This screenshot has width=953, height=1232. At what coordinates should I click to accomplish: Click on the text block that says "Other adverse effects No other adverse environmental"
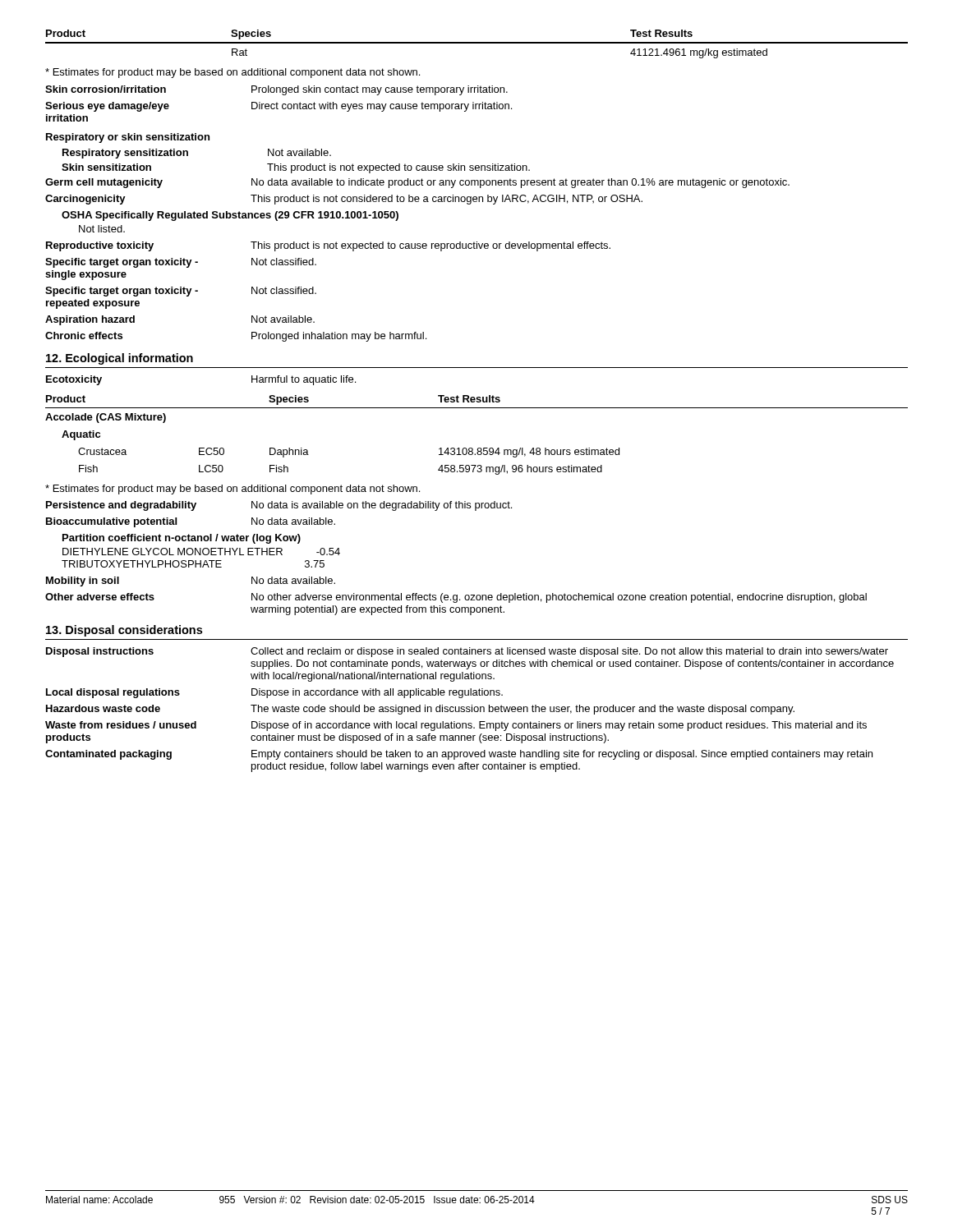click(476, 603)
